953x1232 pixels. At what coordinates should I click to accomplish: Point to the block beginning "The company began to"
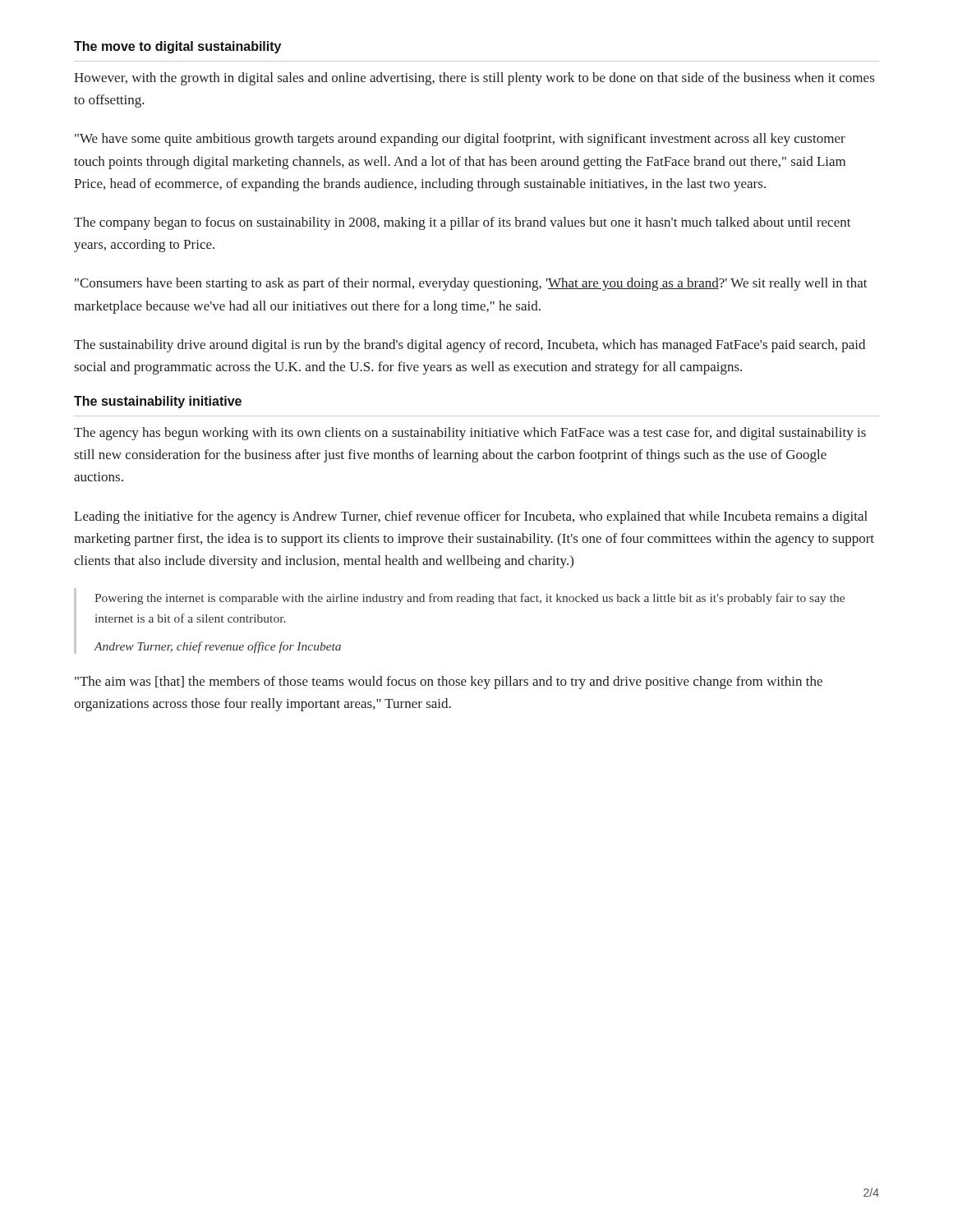pos(462,233)
